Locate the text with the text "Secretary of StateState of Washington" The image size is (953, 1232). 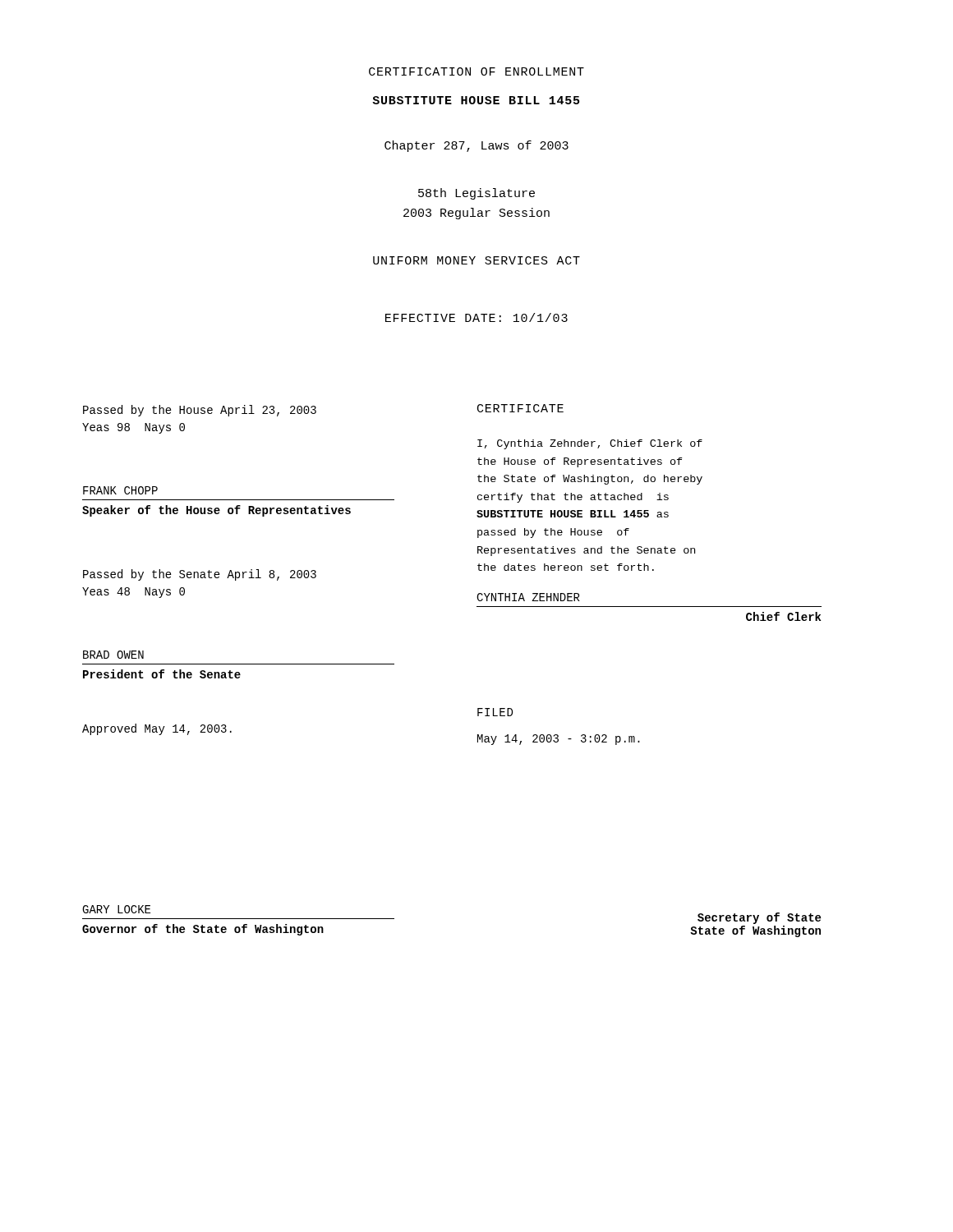click(756, 925)
